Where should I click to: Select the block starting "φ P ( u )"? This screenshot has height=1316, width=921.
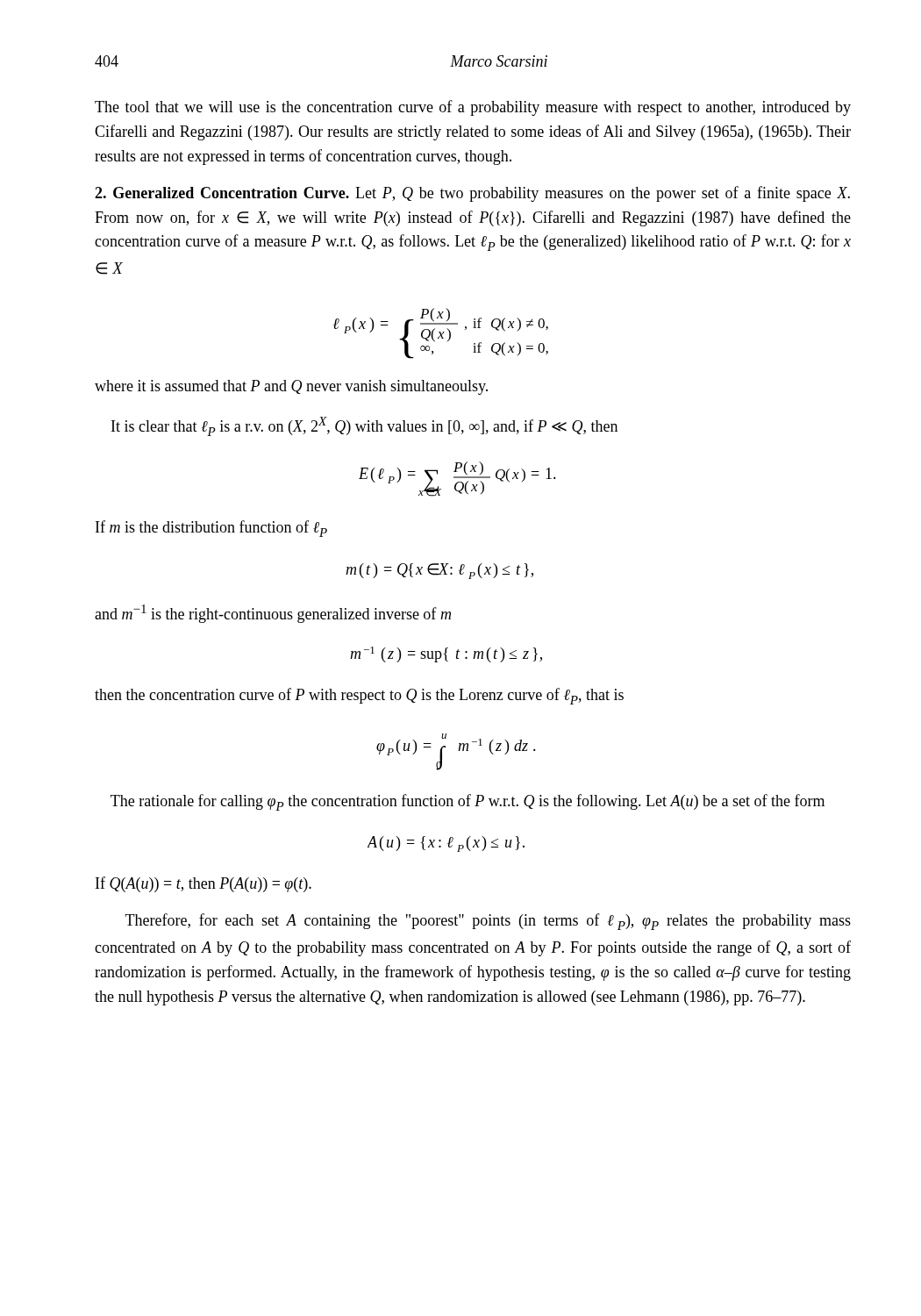[x=473, y=748]
